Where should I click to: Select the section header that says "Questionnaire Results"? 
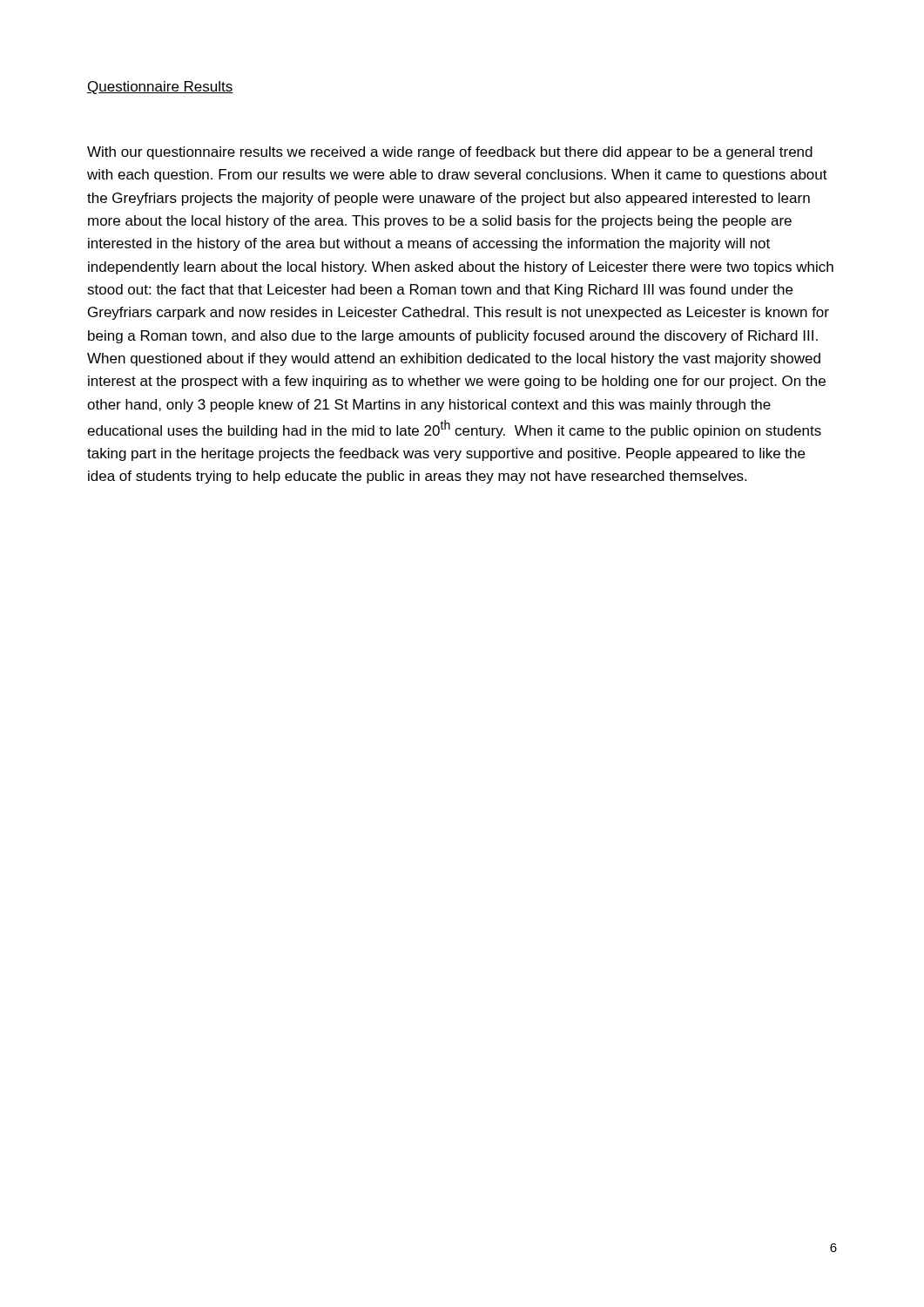[160, 87]
